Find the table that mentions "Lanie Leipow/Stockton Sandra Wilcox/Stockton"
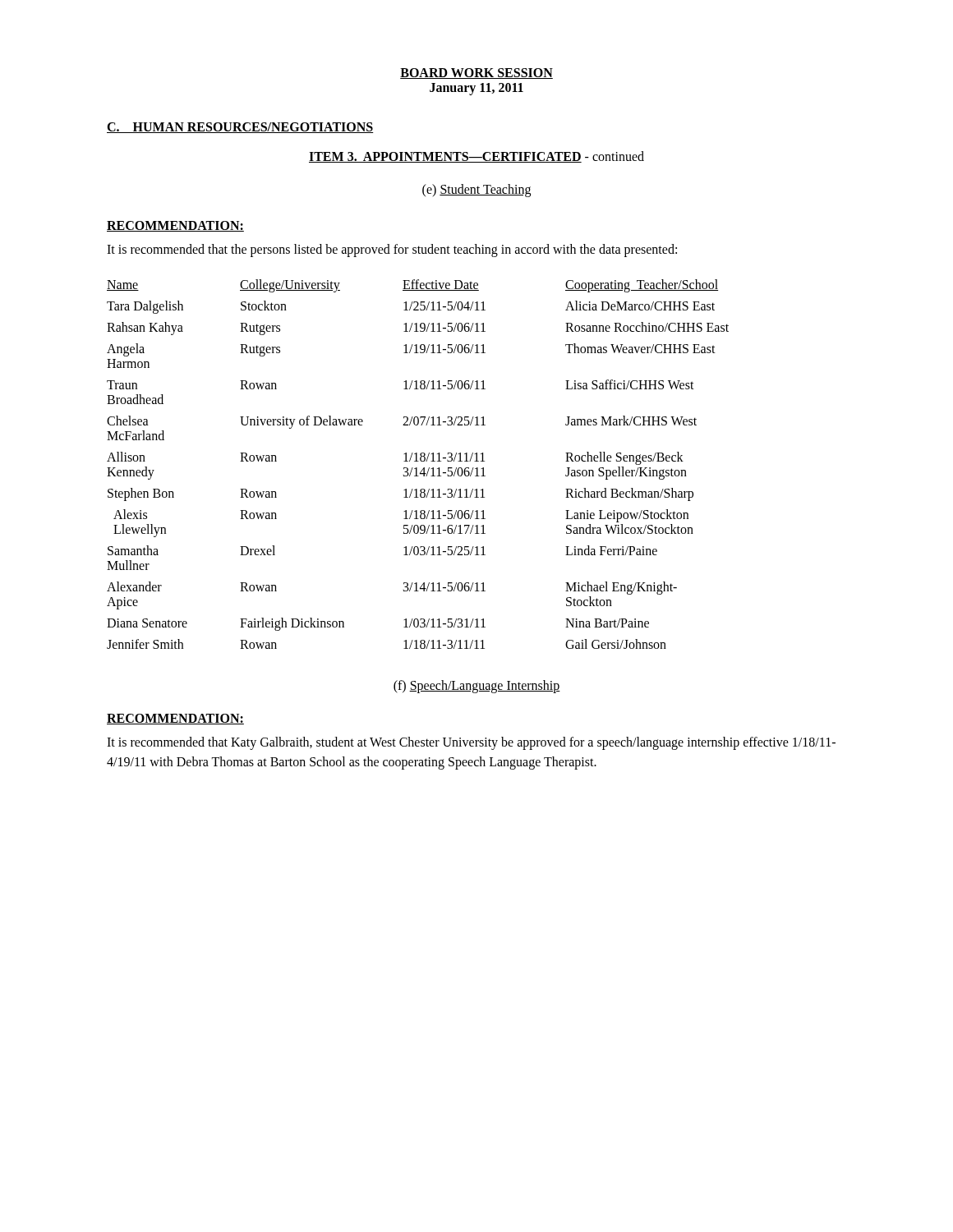953x1232 pixels. point(476,465)
